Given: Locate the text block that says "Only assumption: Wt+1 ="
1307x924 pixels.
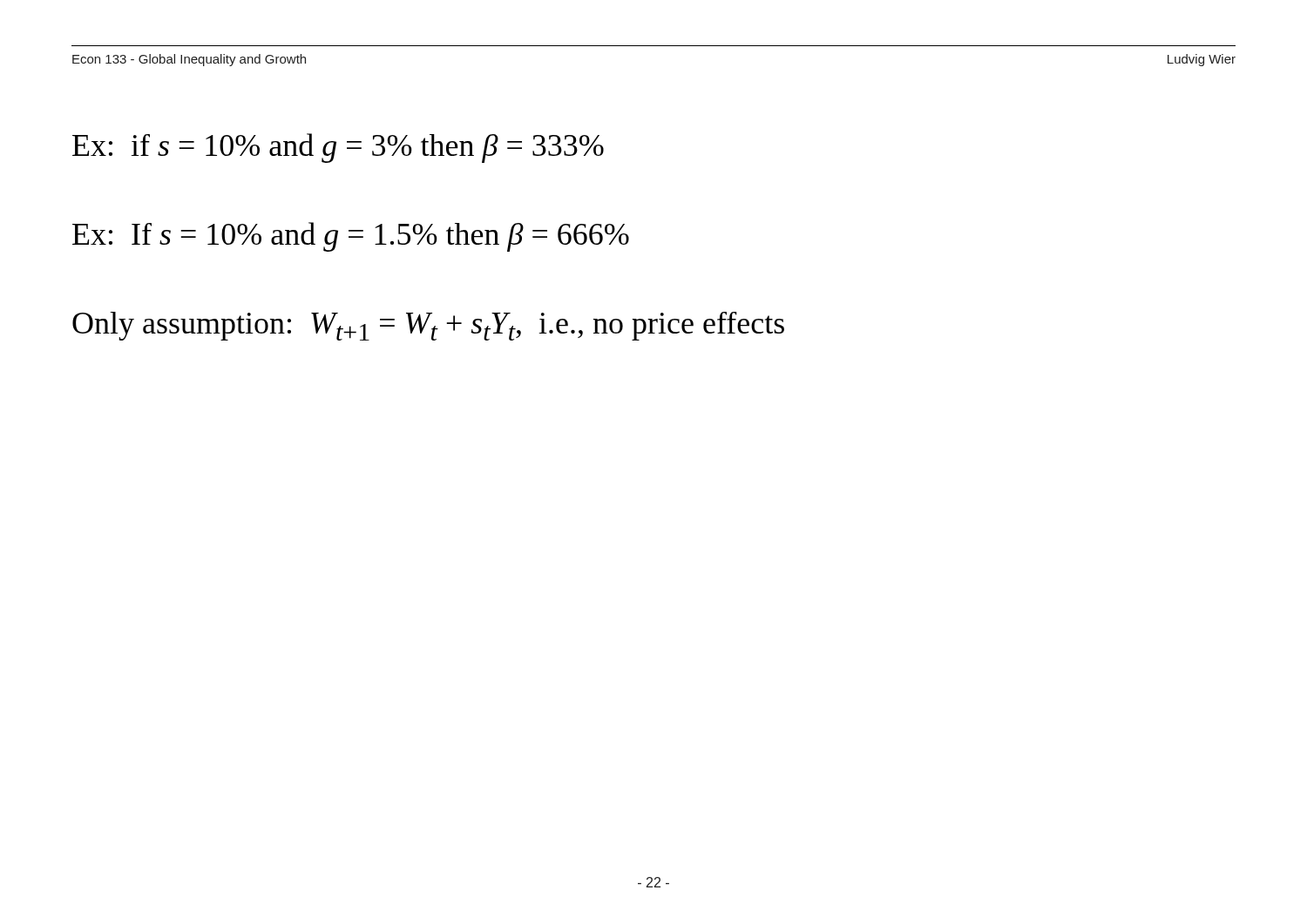Looking at the screenshot, I should pyautogui.click(x=428, y=326).
